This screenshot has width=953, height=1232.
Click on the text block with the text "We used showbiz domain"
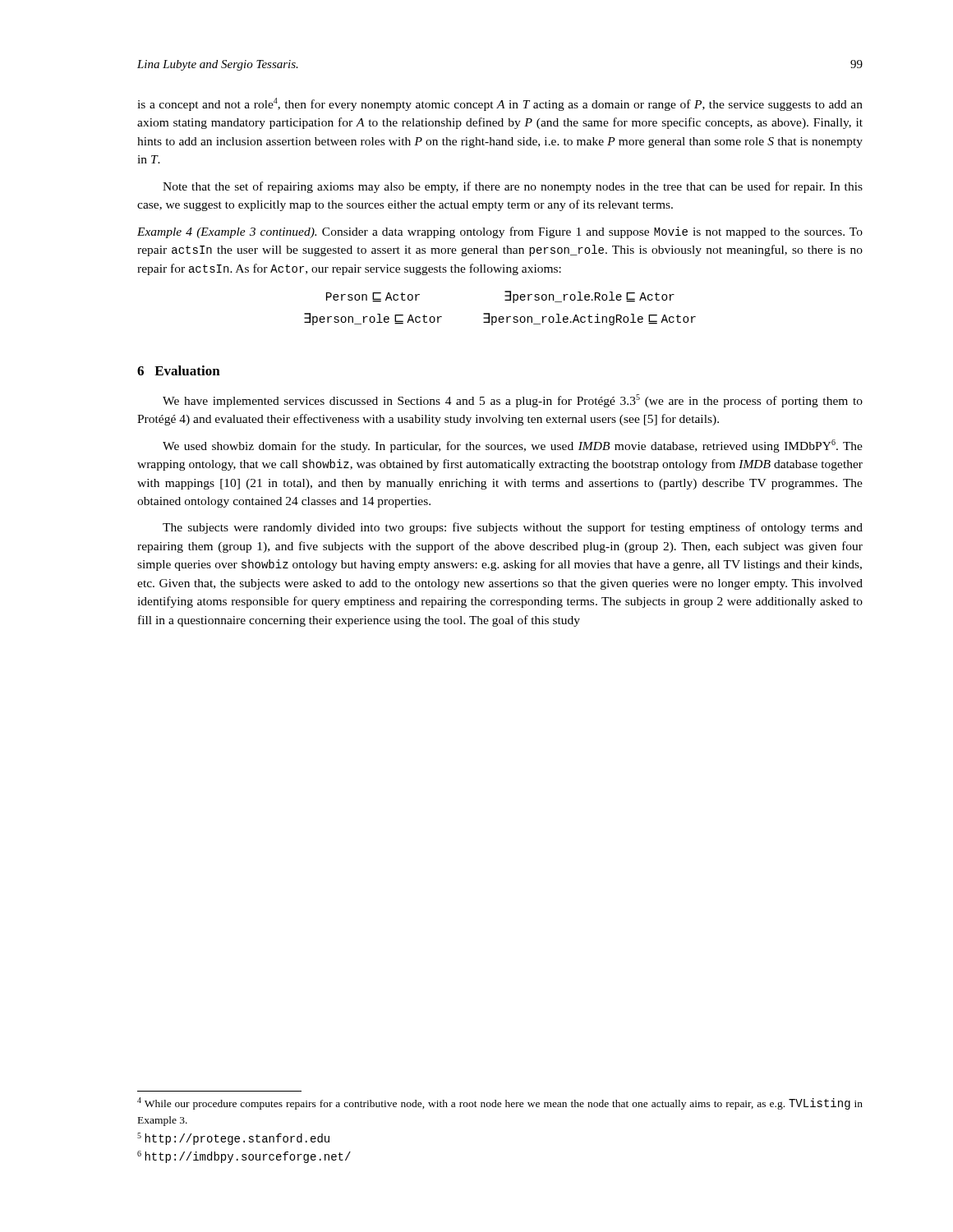[x=500, y=474]
